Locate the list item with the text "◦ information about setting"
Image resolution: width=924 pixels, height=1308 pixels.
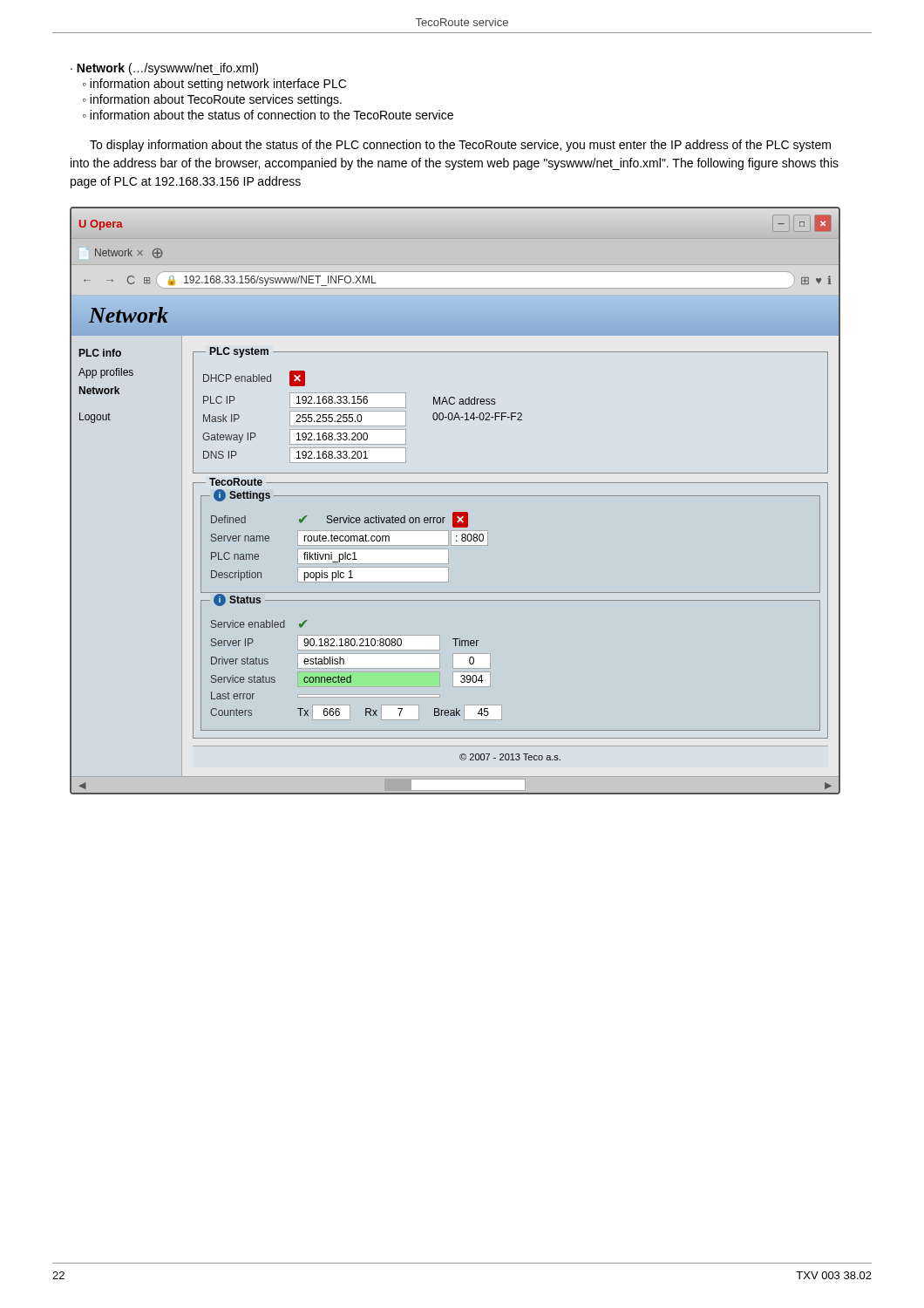click(214, 84)
